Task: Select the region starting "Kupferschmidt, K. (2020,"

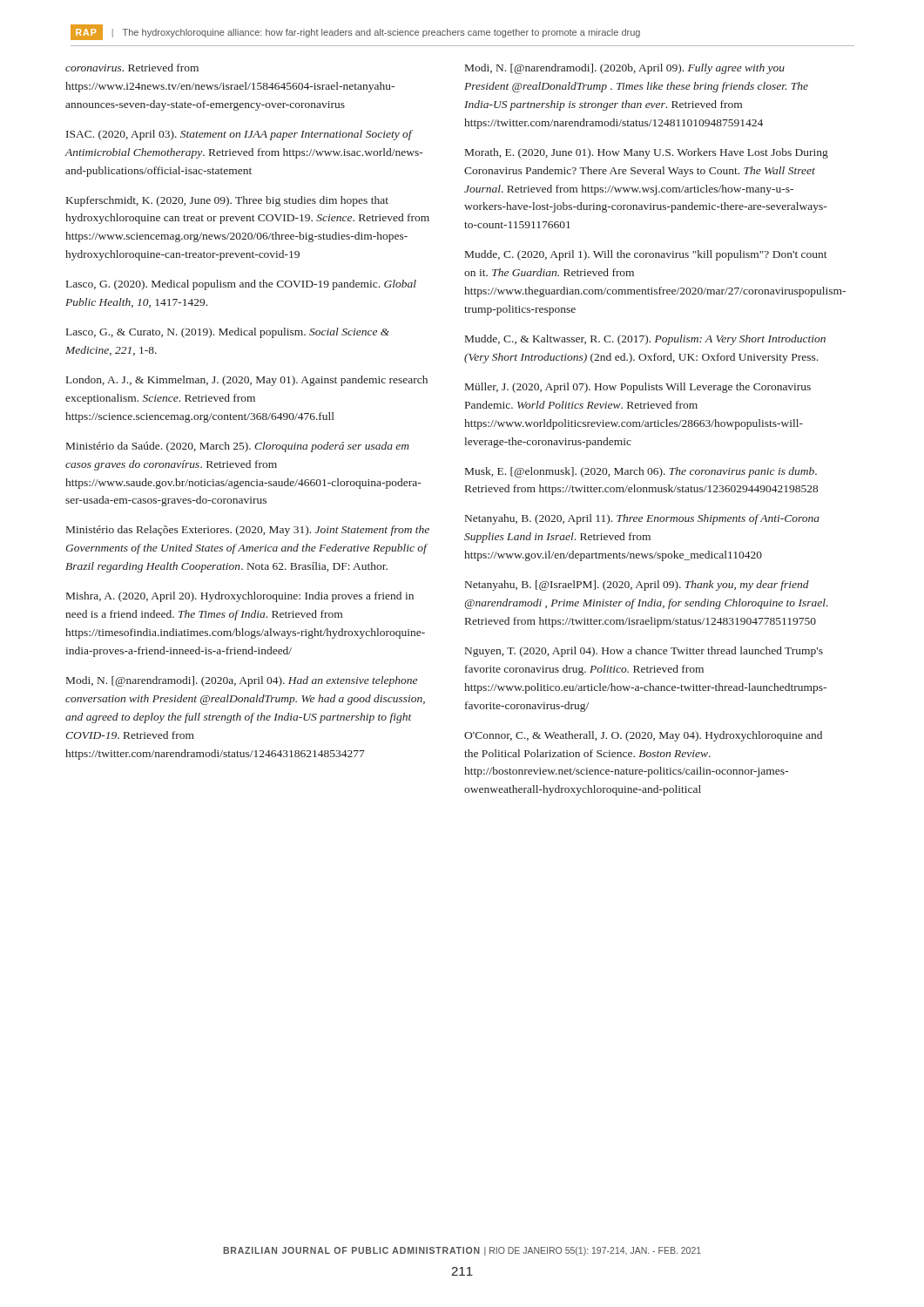Action: click(247, 227)
